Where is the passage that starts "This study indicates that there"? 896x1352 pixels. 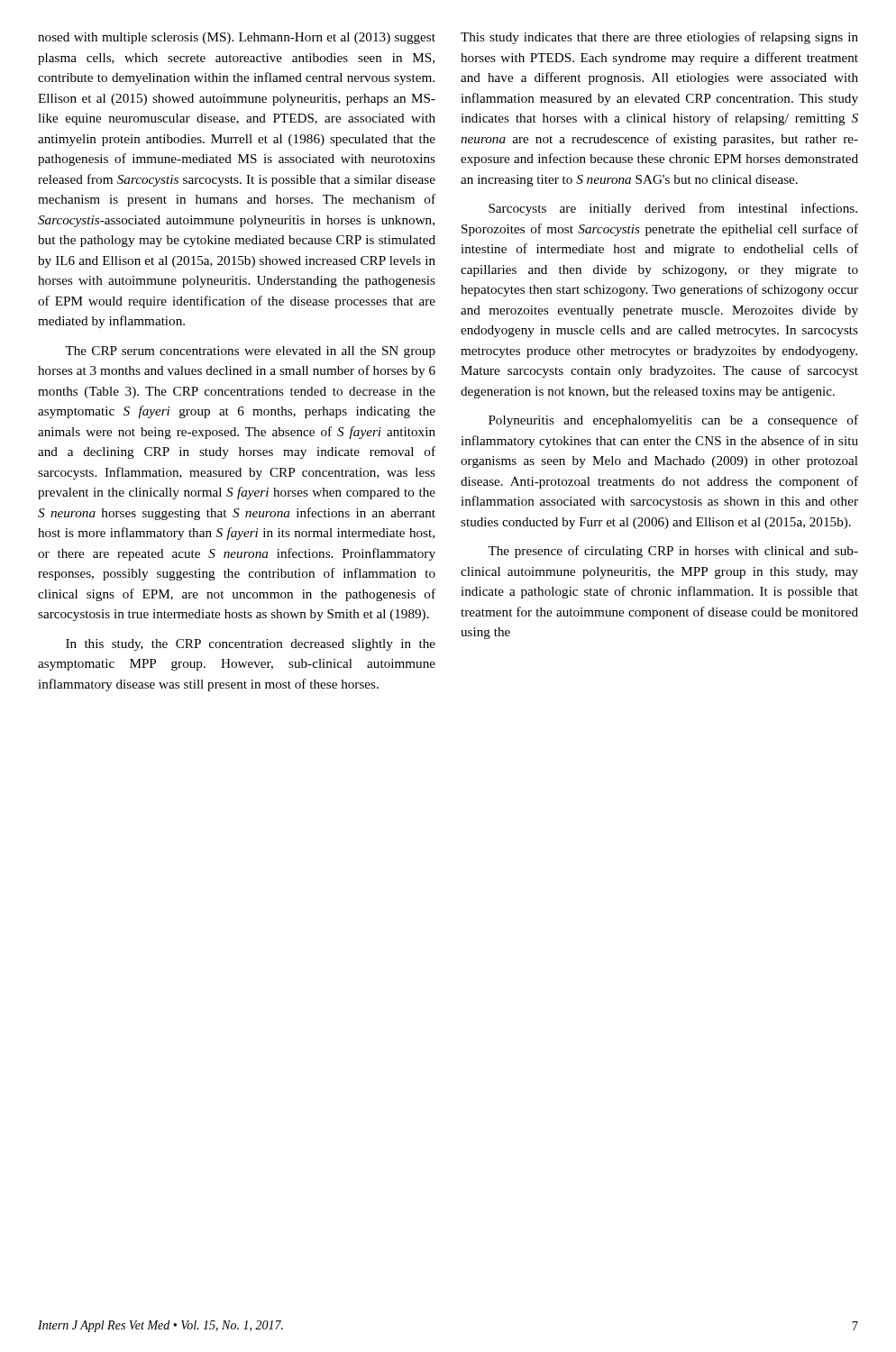point(659,108)
